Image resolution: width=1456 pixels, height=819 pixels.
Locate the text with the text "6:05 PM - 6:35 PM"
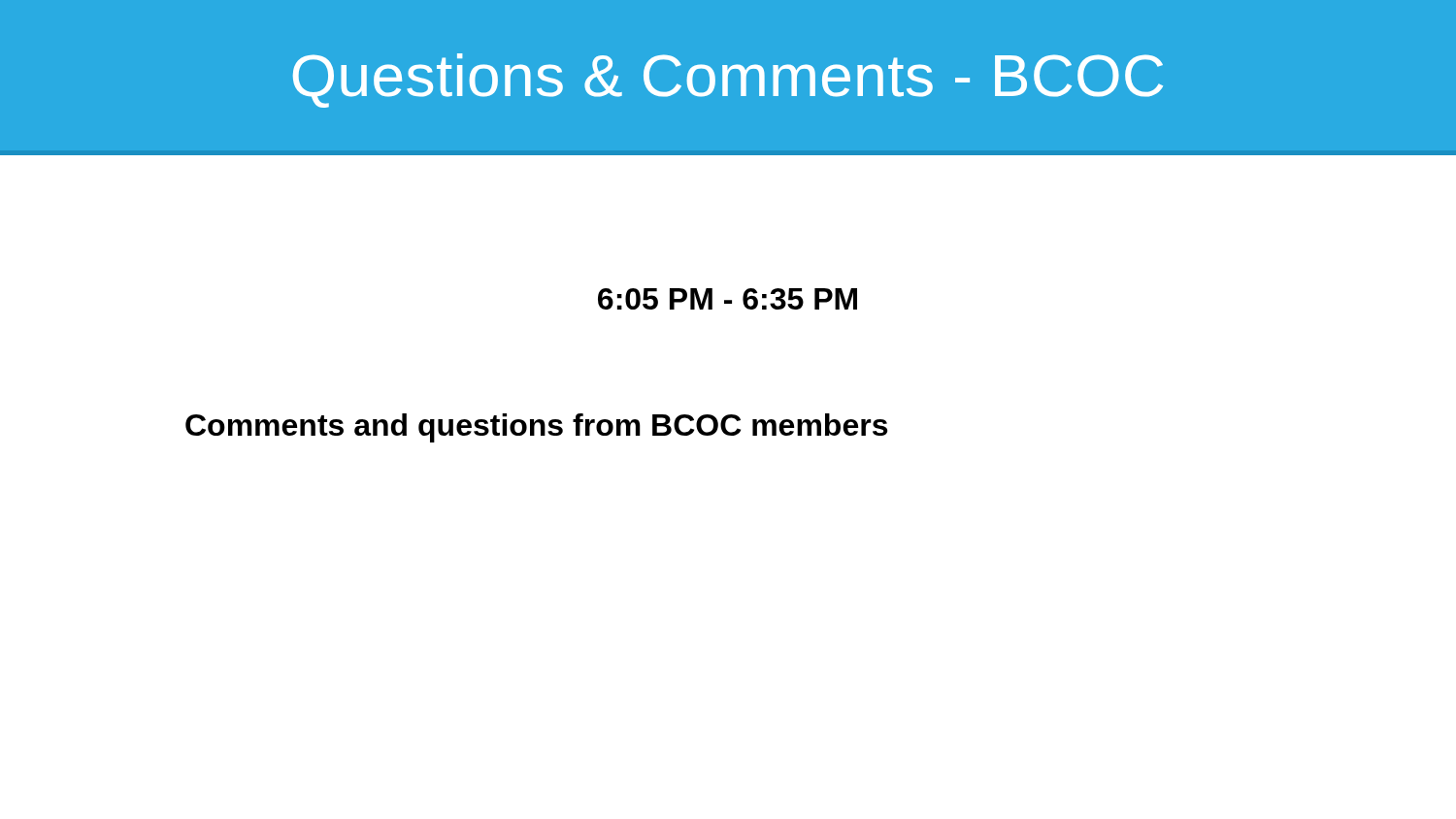click(x=728, y=299)
